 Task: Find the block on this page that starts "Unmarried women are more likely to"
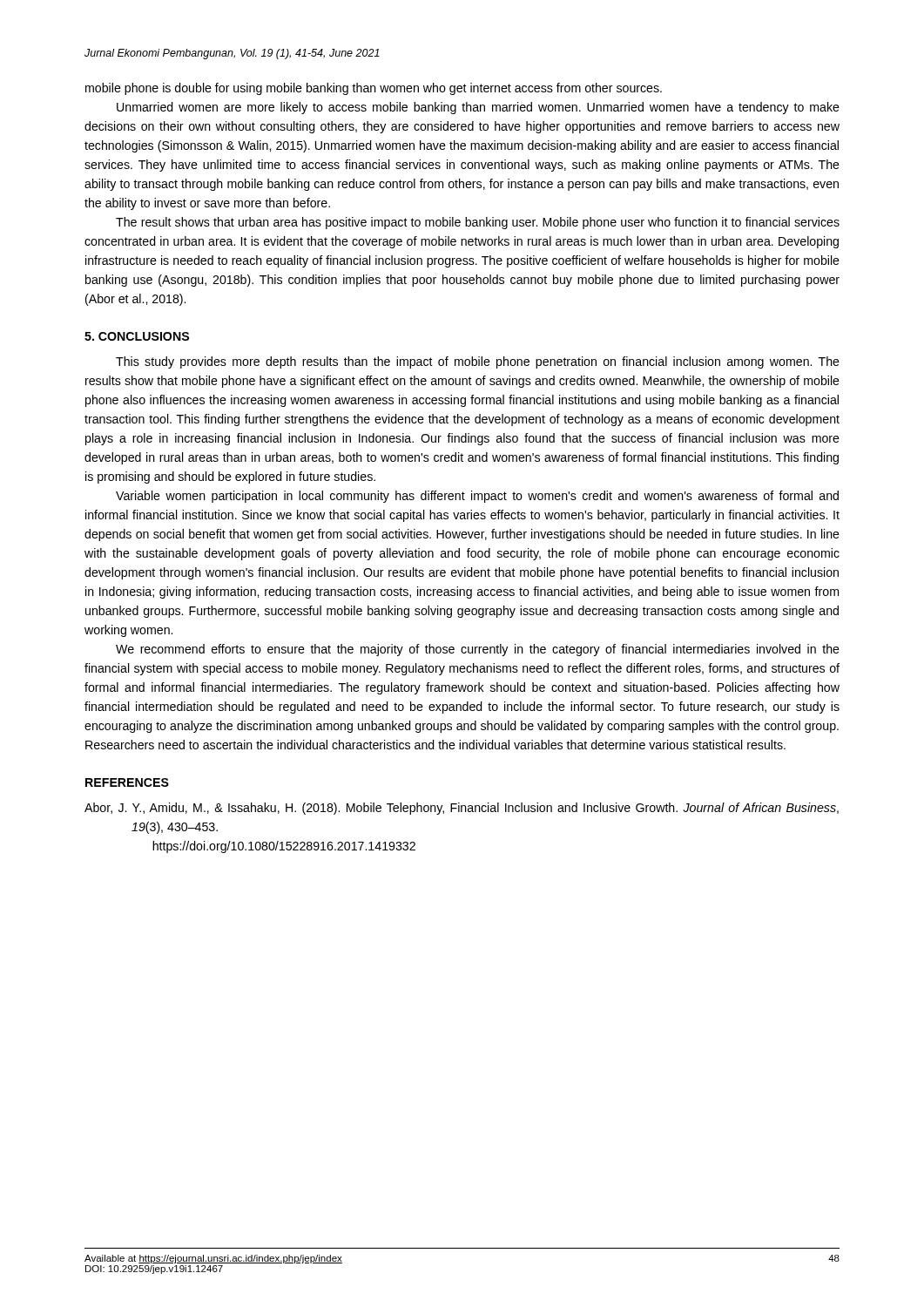[x=462, y=155]
